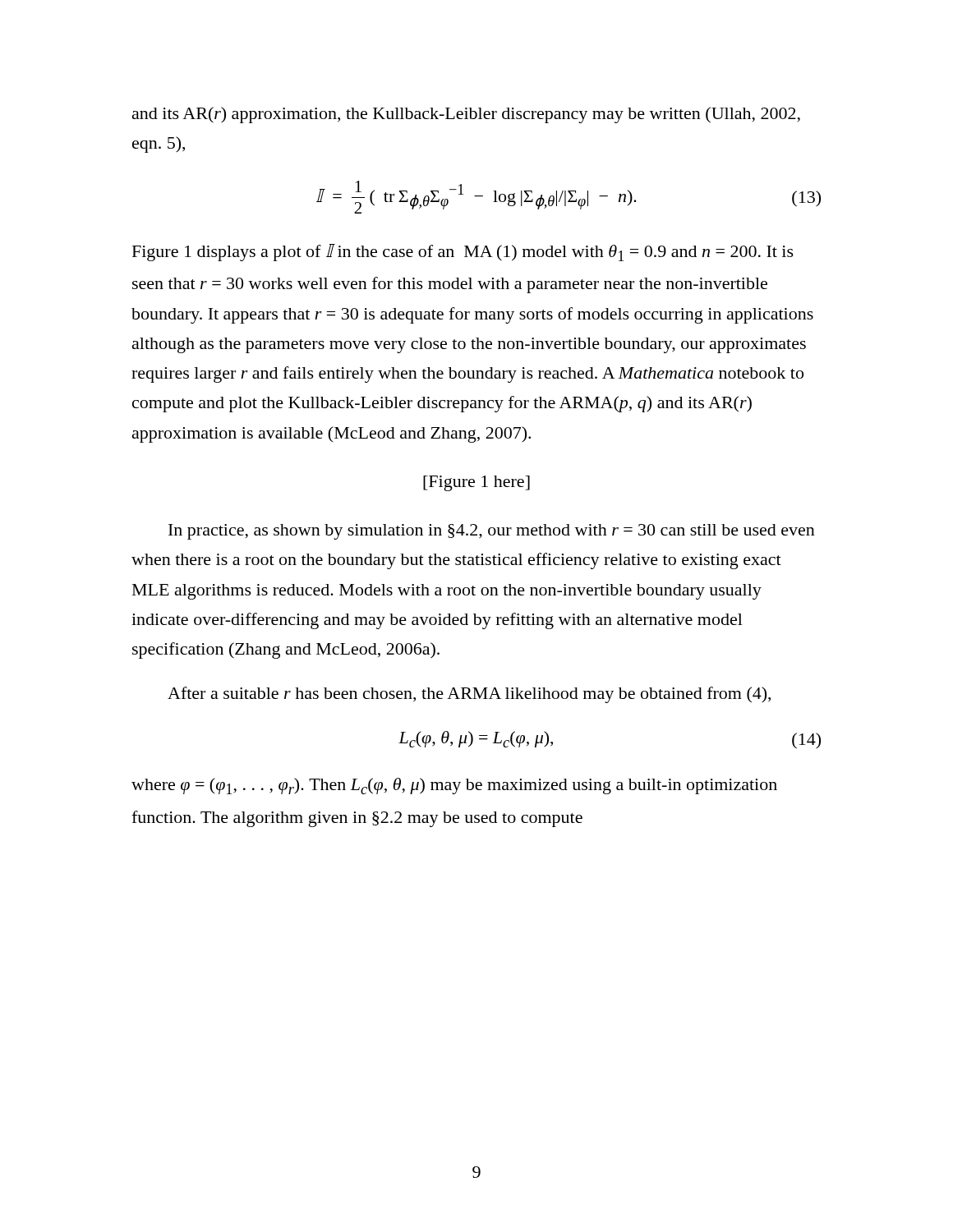
Task: Click where it says "[Figure 1 here]"
Action: [x=476, y=481]
